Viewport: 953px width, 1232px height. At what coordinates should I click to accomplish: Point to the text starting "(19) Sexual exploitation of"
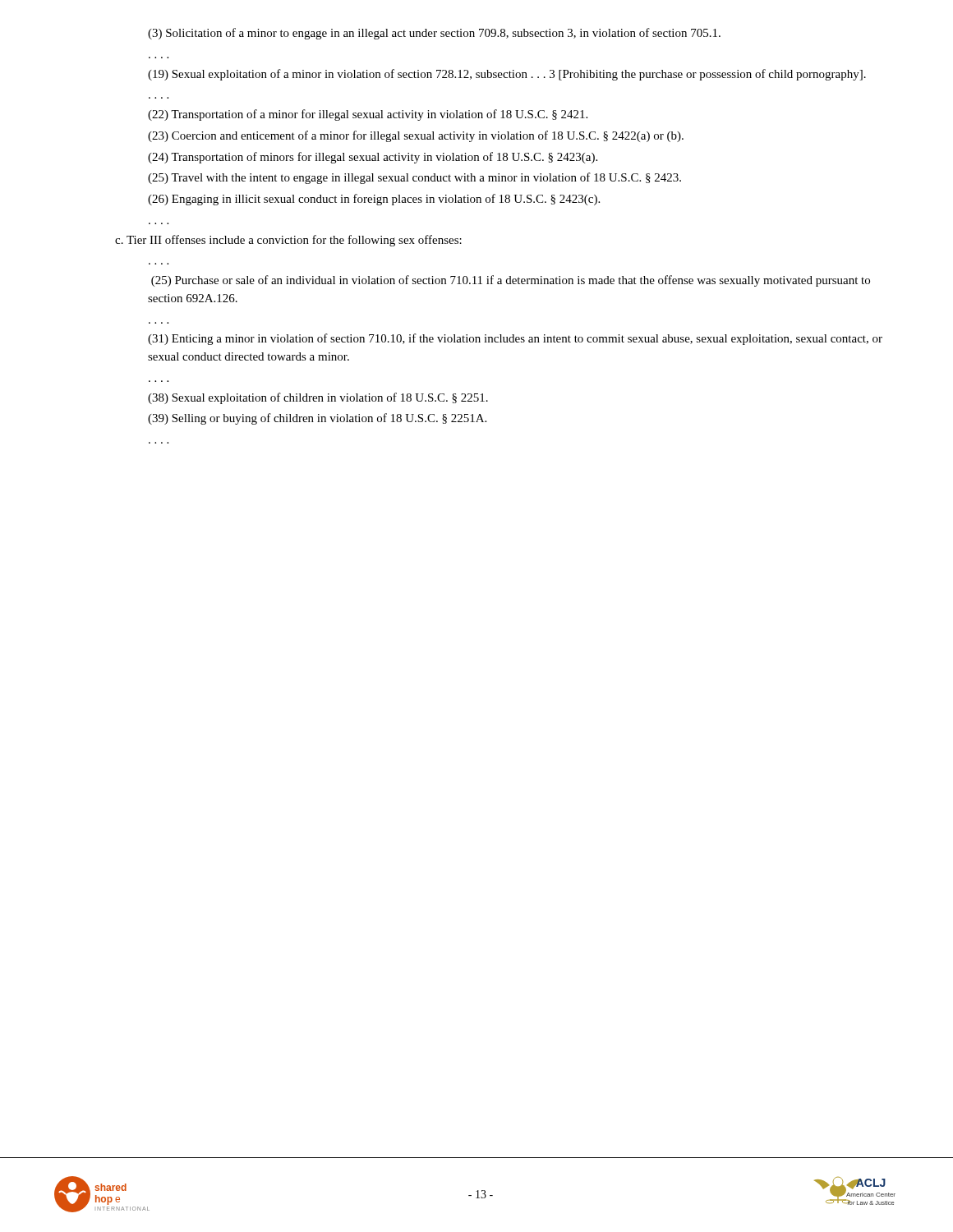(518, 74)
